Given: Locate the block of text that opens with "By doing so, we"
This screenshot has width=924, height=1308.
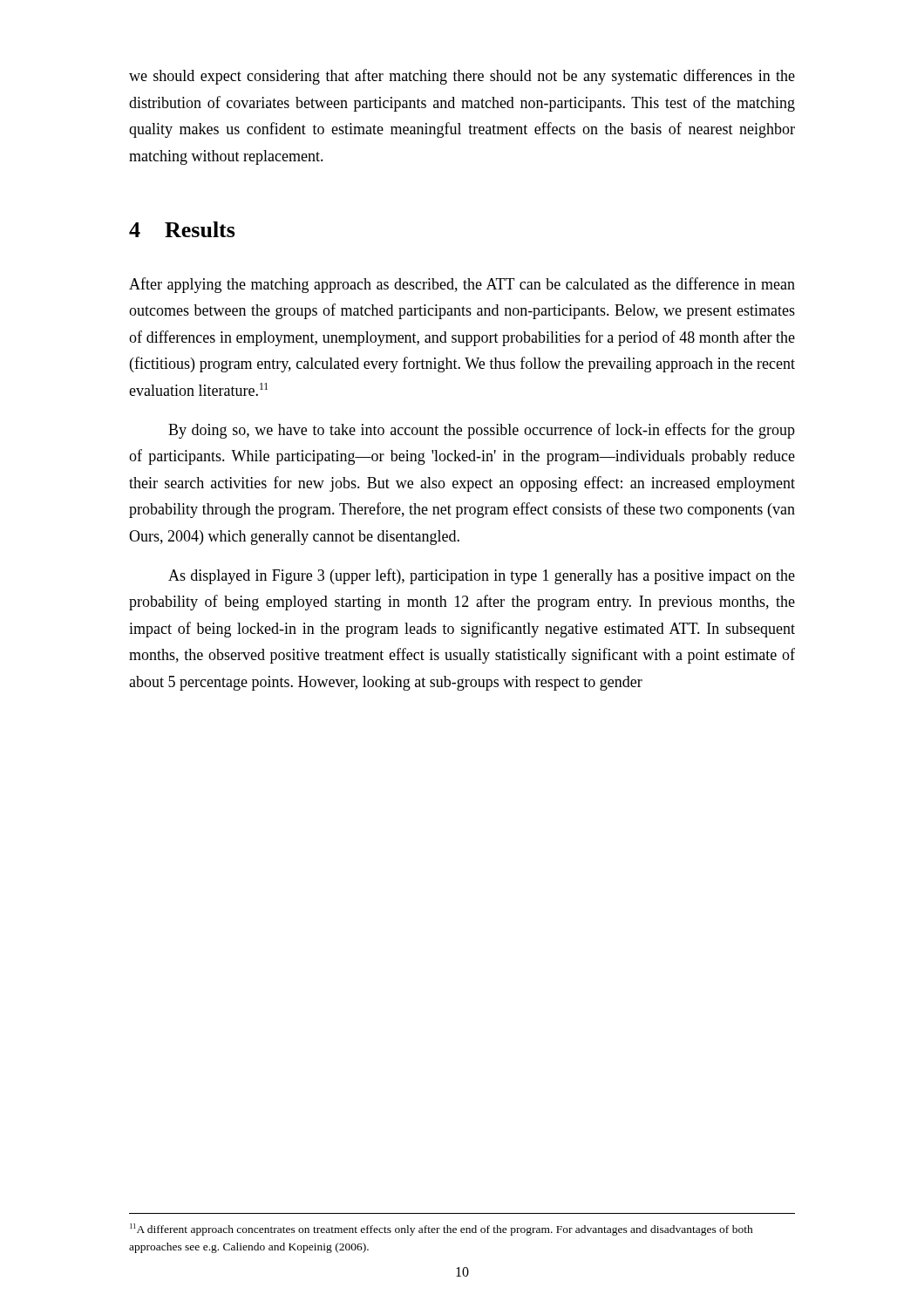Looking at the screenshot, I should click(462, 483).
